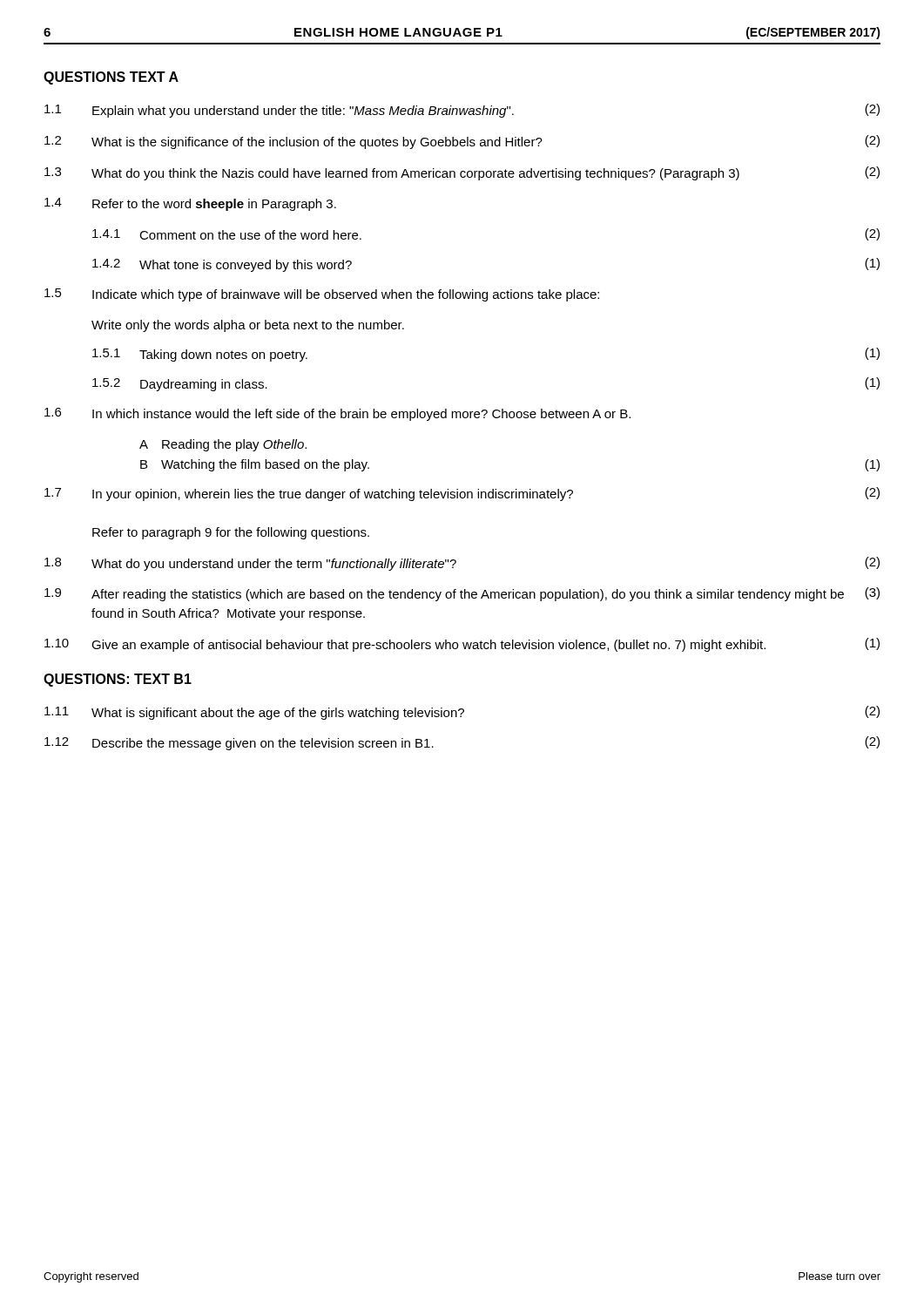
Task: Locate the list item containing "3 What do you think"
Action: 462,173
